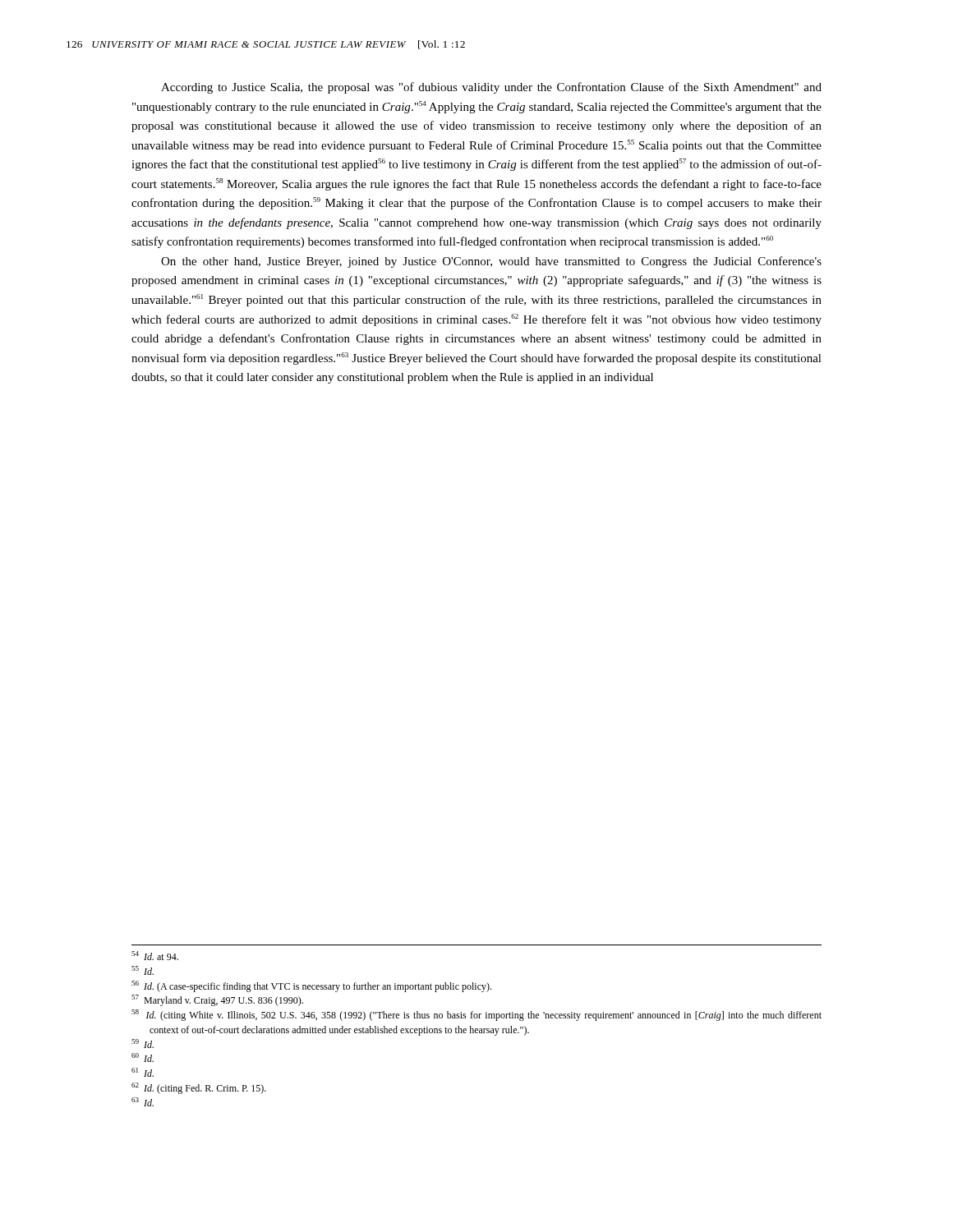Viewport: 953px width, 1232px height.
Task: Select the passage starting "62 Id. (citing Fed. R. Crim. P. 15)."
Action: coord(199,1088)
